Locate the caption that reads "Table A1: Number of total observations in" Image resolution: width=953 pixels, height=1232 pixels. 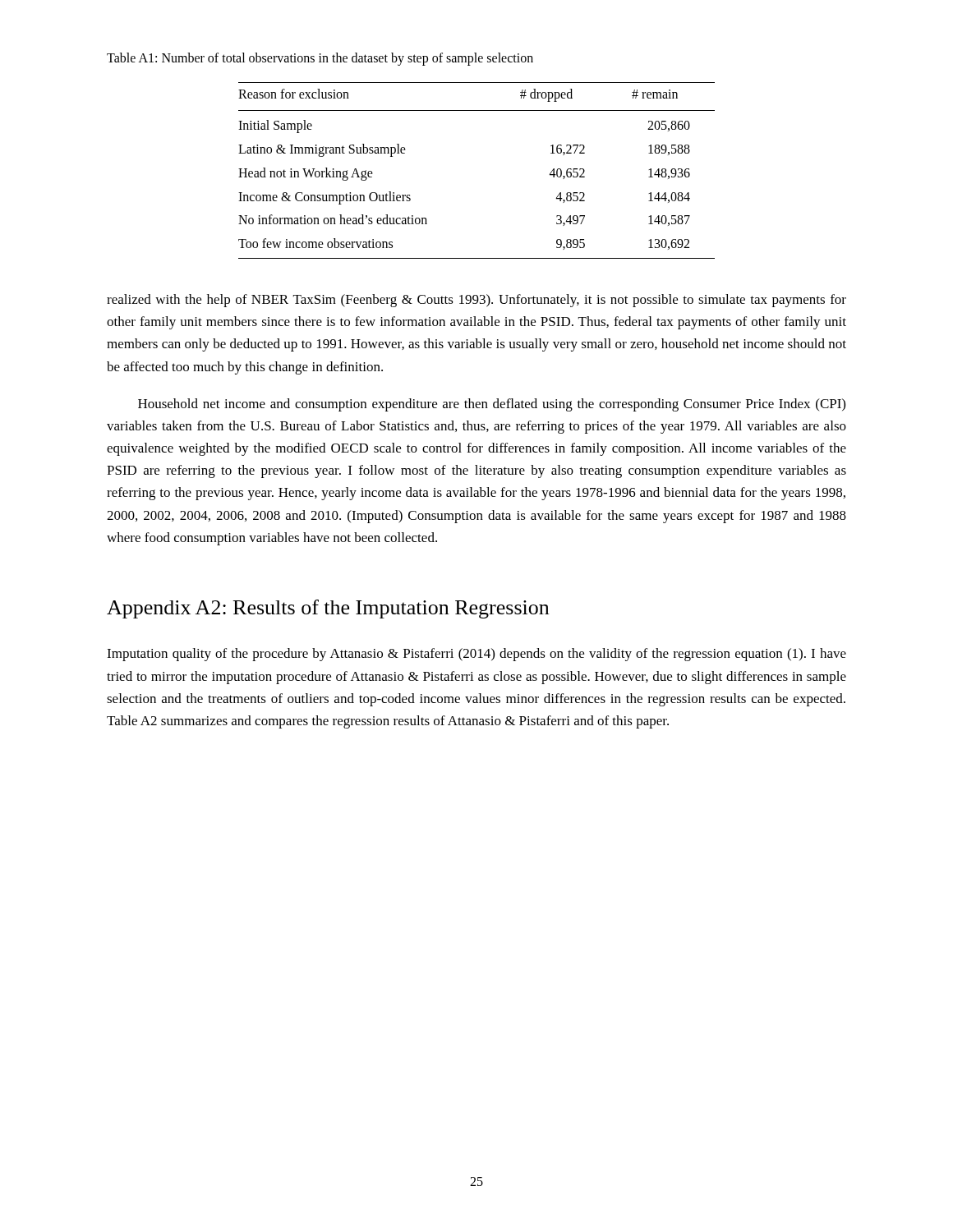tap(320, 58)
